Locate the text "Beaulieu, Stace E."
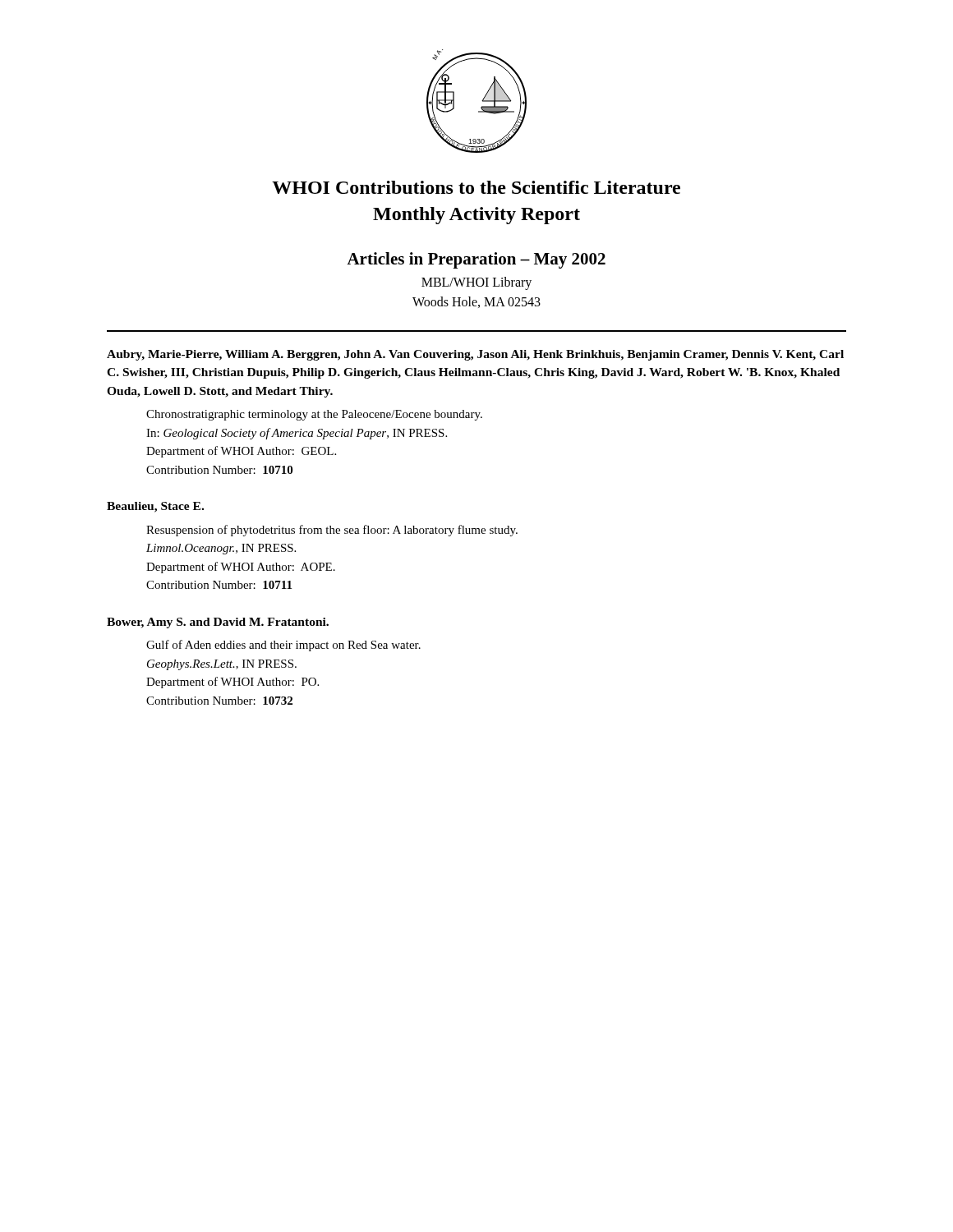The width and height of the screenshot is (953, 1232). 156,506
